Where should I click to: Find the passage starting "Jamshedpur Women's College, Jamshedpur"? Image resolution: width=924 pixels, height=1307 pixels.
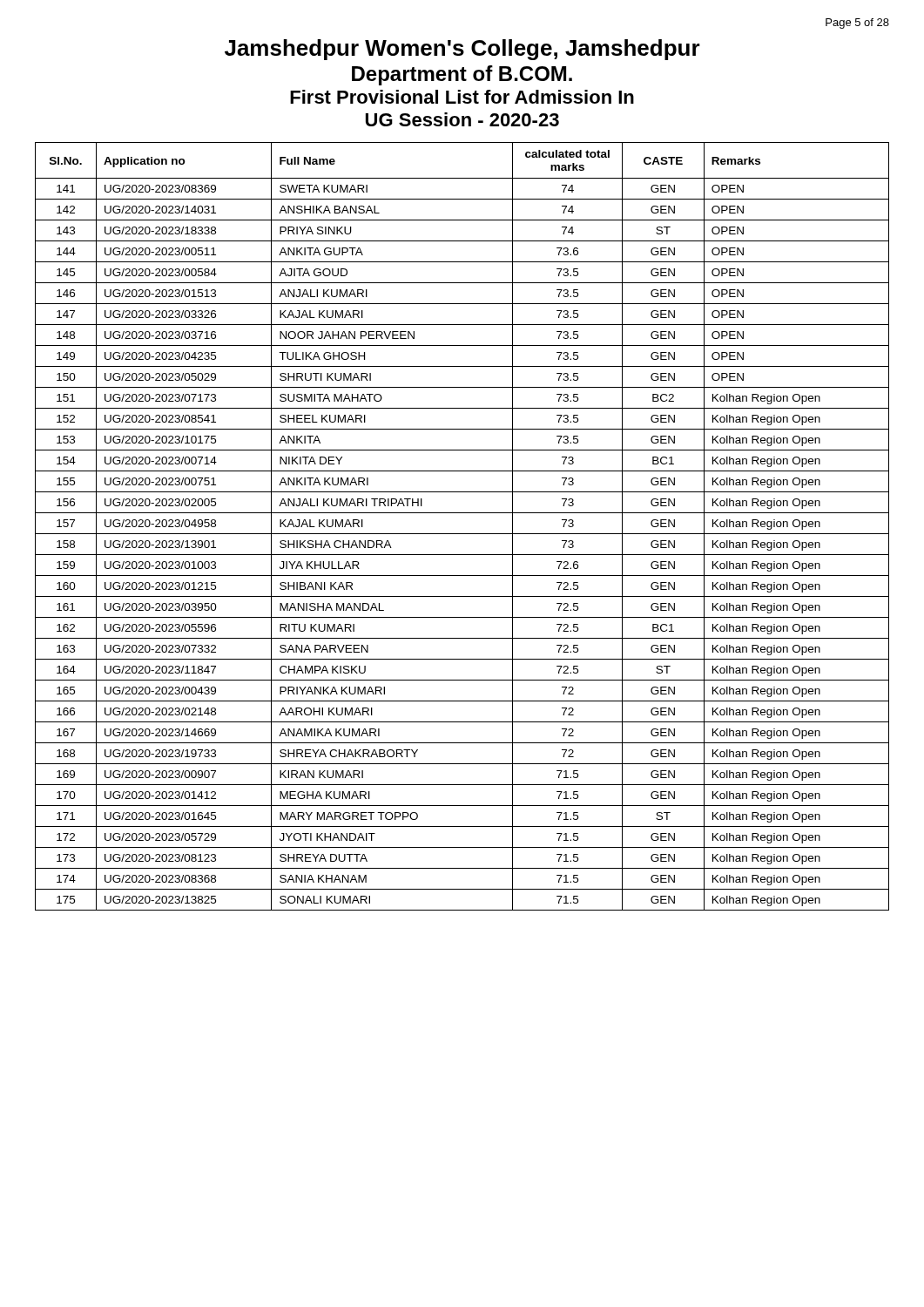[x=462, y=83]
